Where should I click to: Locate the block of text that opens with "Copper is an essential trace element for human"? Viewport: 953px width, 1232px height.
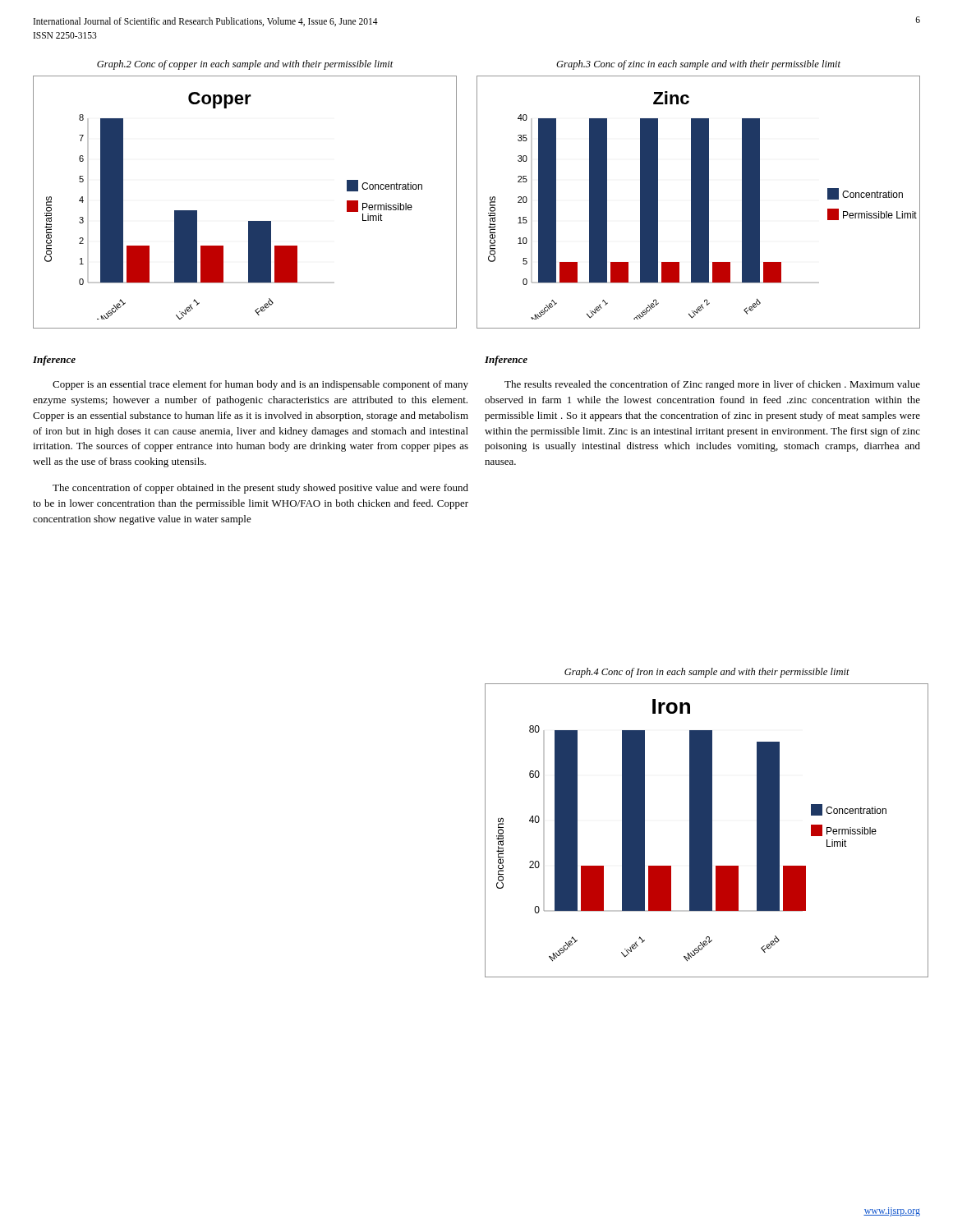point(251,423)
